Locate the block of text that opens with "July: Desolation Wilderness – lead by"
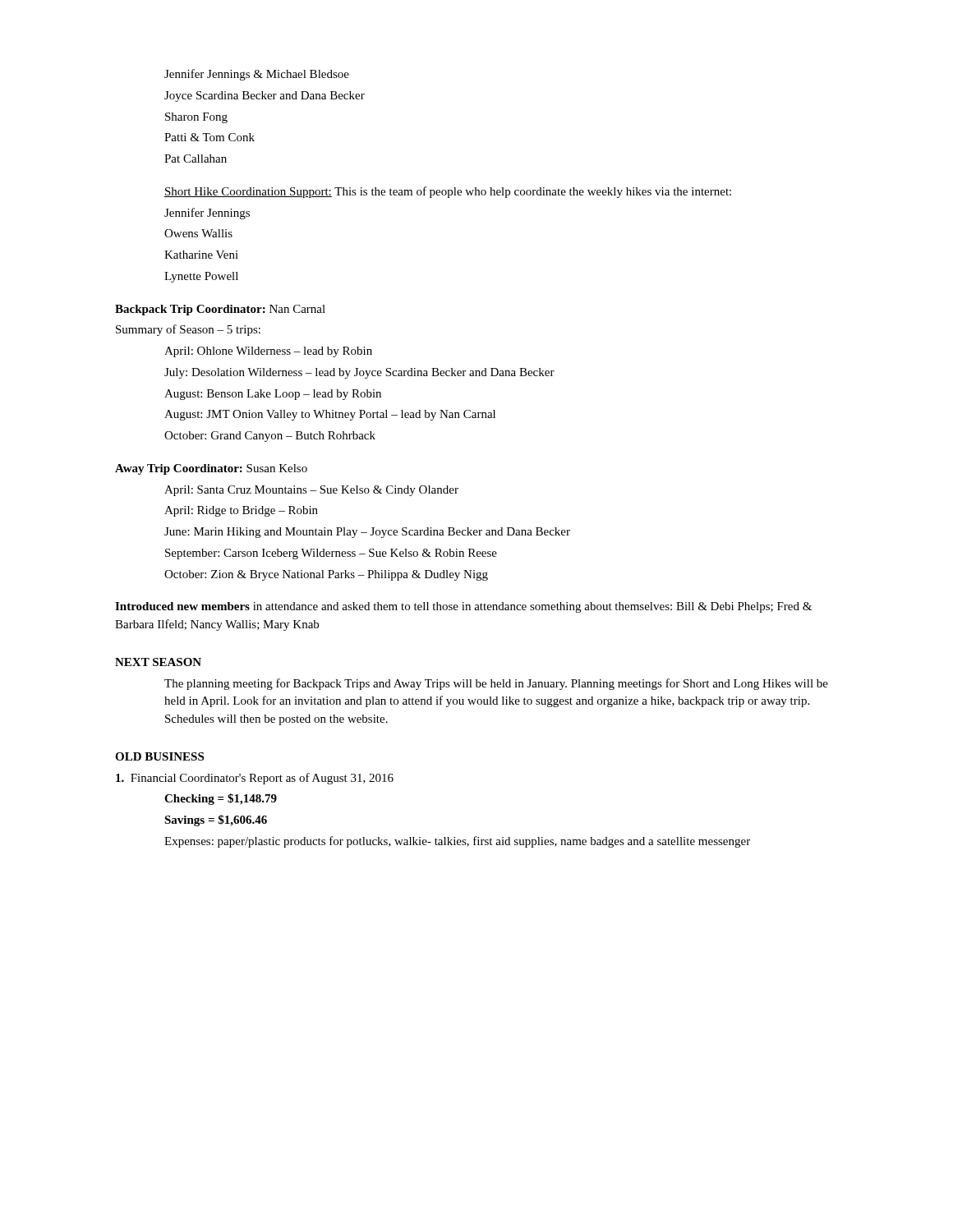Screen dimensions: 1232x953 [501, 373]
